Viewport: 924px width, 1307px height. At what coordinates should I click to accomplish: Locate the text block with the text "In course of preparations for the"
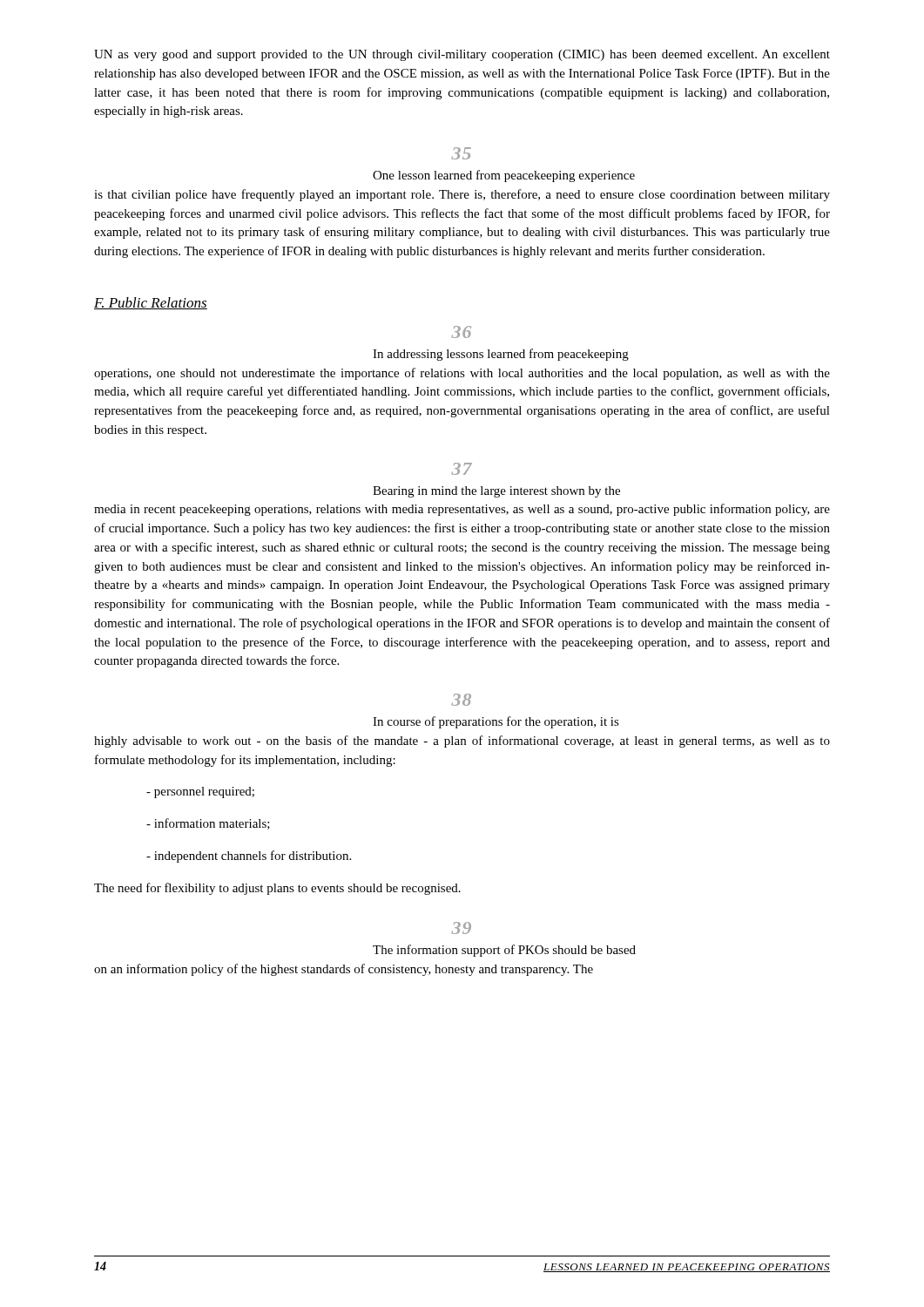(462, 741)
